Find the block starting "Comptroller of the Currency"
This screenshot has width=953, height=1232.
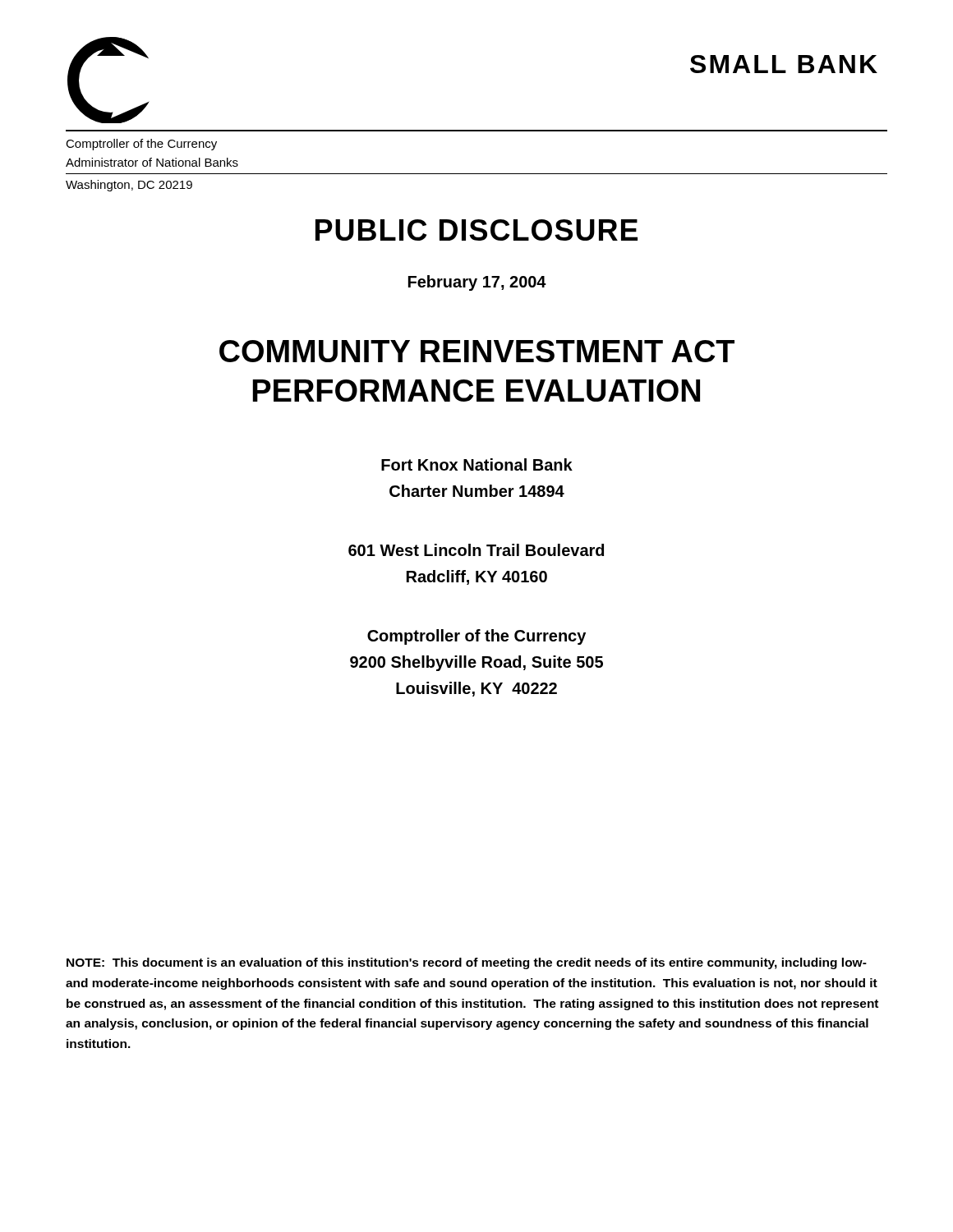(476, 662)
